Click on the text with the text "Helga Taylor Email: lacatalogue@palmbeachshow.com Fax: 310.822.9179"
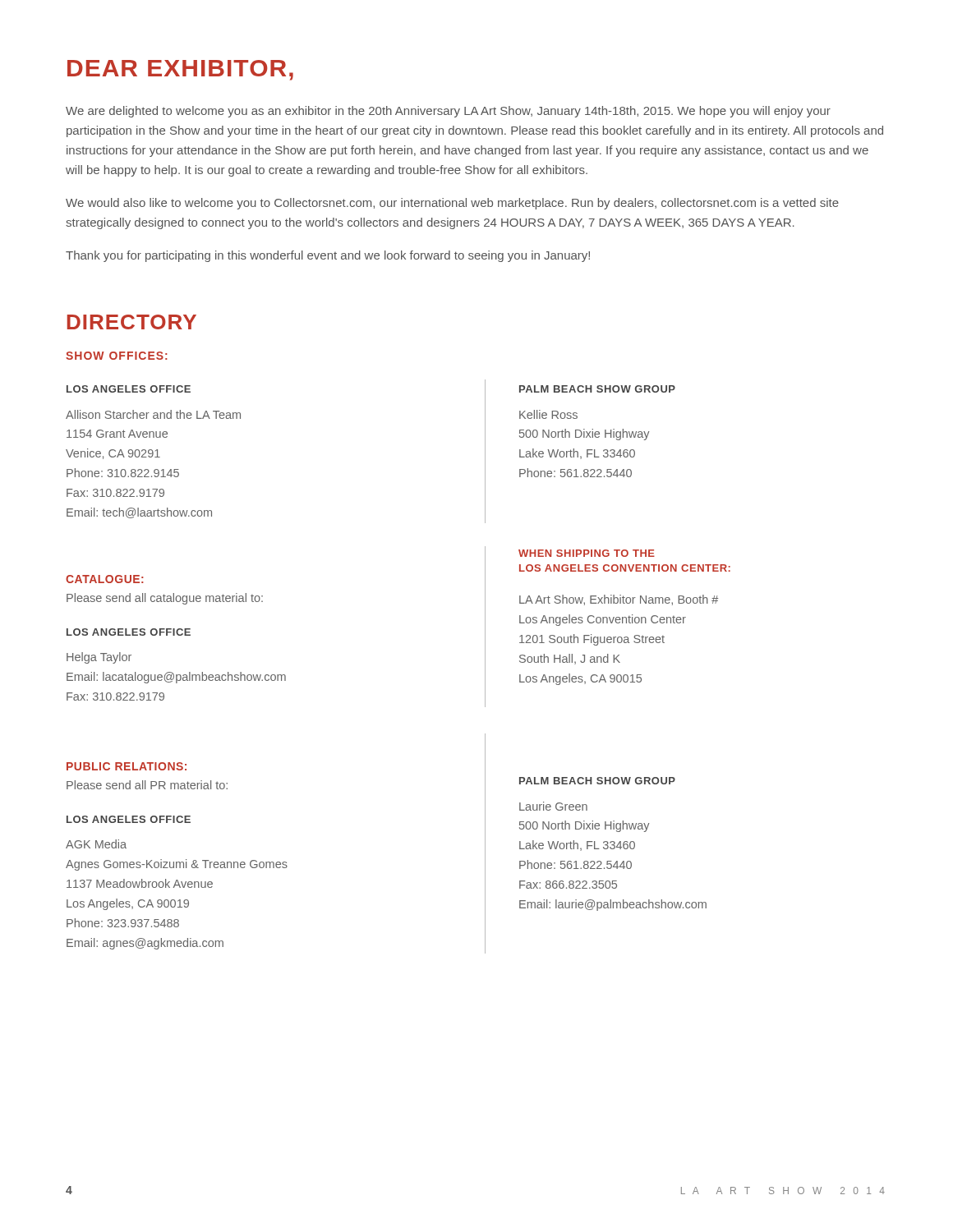 coord(176,677)
